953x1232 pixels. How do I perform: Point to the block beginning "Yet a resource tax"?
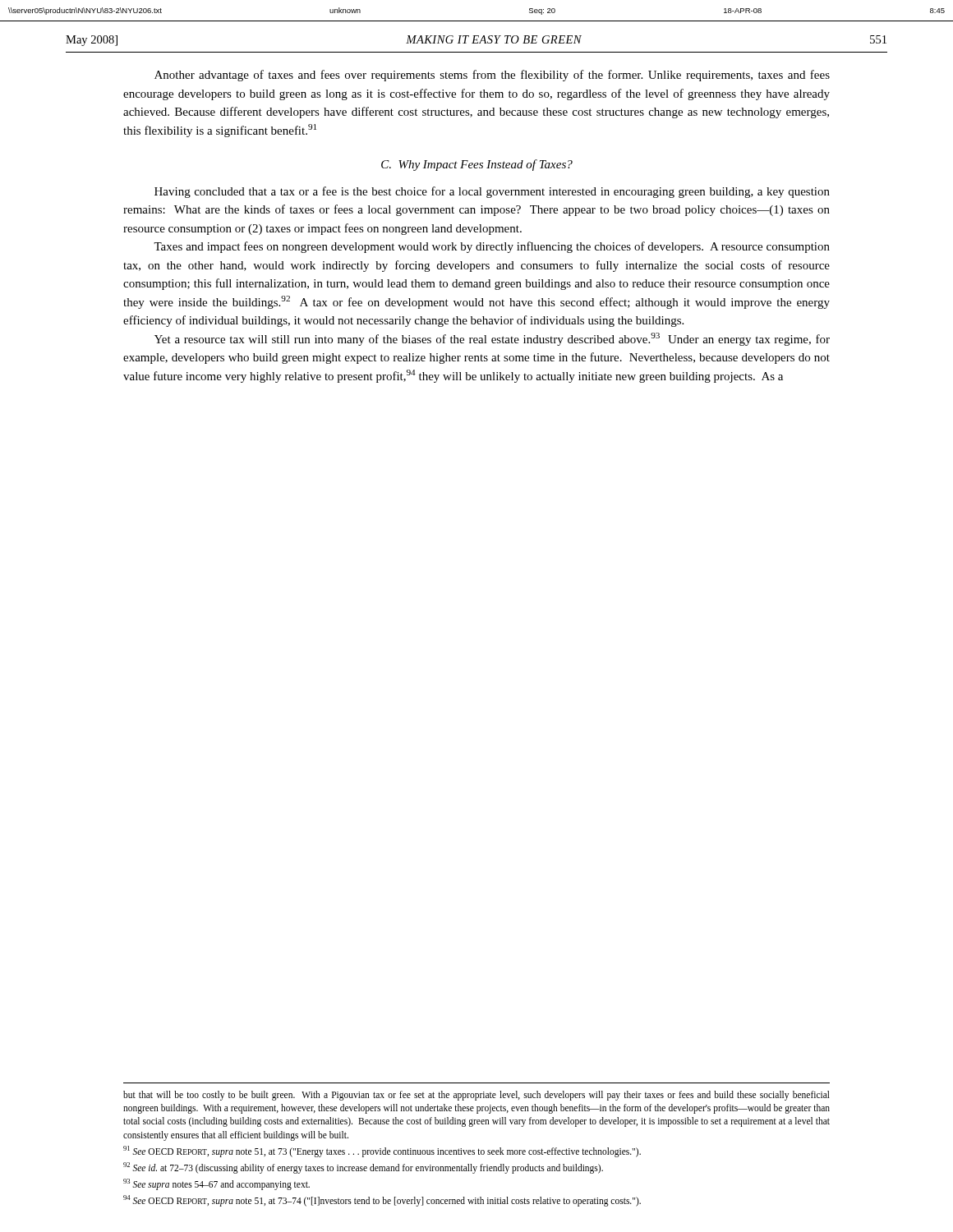(x=476, y=356)
